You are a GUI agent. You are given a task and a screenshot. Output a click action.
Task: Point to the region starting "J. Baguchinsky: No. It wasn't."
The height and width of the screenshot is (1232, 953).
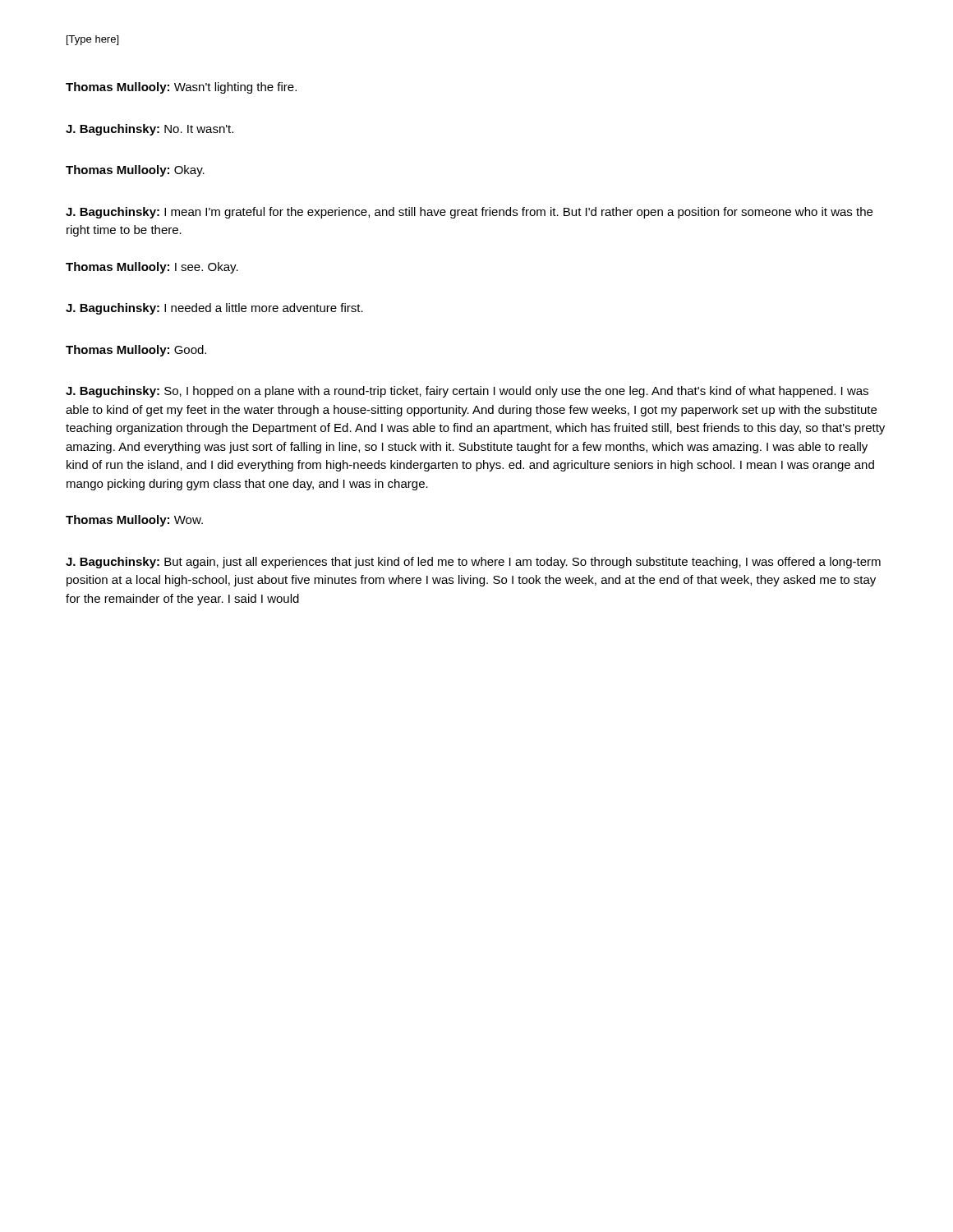tap(150, 128)
